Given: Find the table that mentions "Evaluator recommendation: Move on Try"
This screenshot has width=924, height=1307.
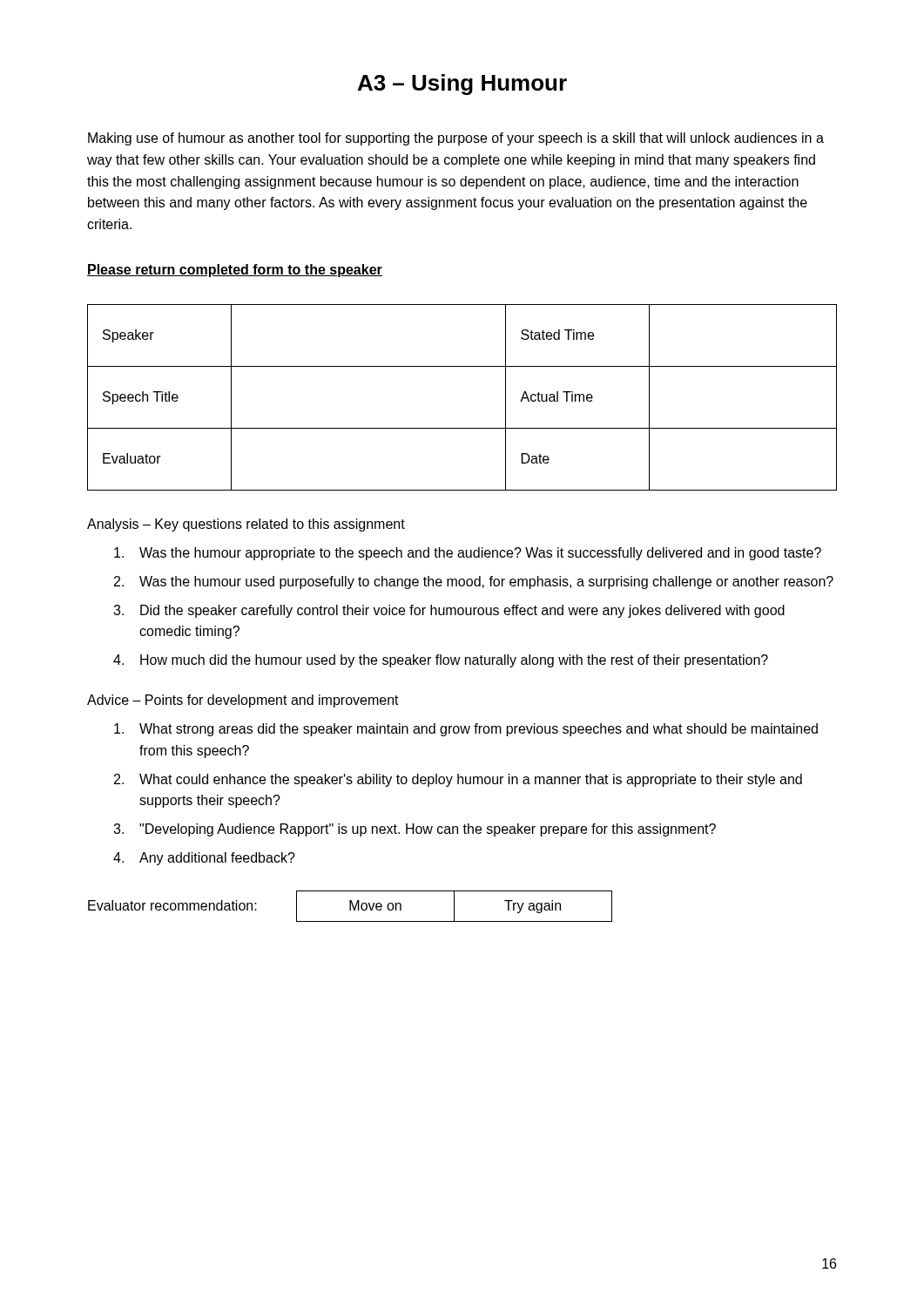Looking at the screenshot, I should pyautogui.click(x=462, y=906).
